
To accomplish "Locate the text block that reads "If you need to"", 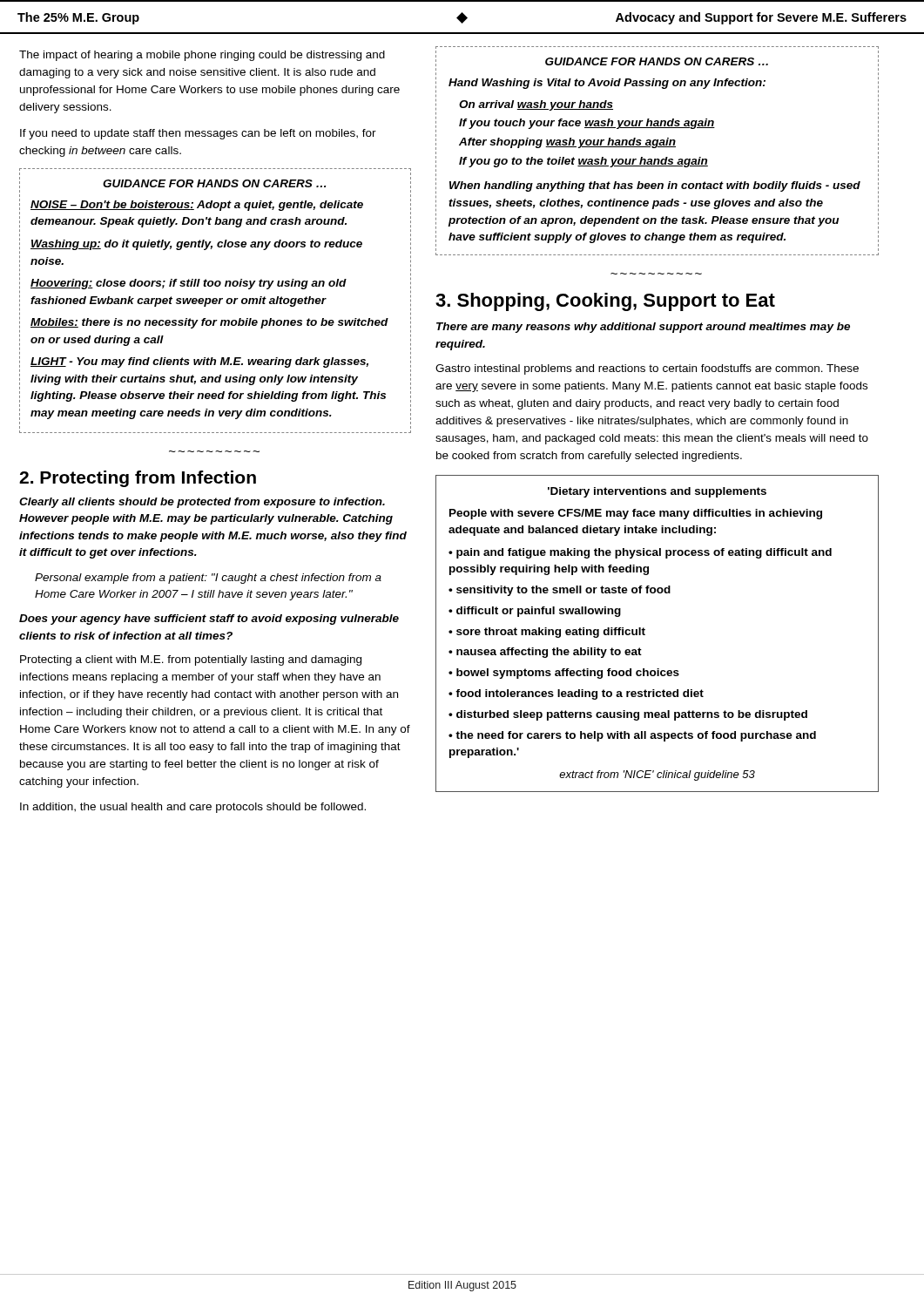I will point(197,141).
